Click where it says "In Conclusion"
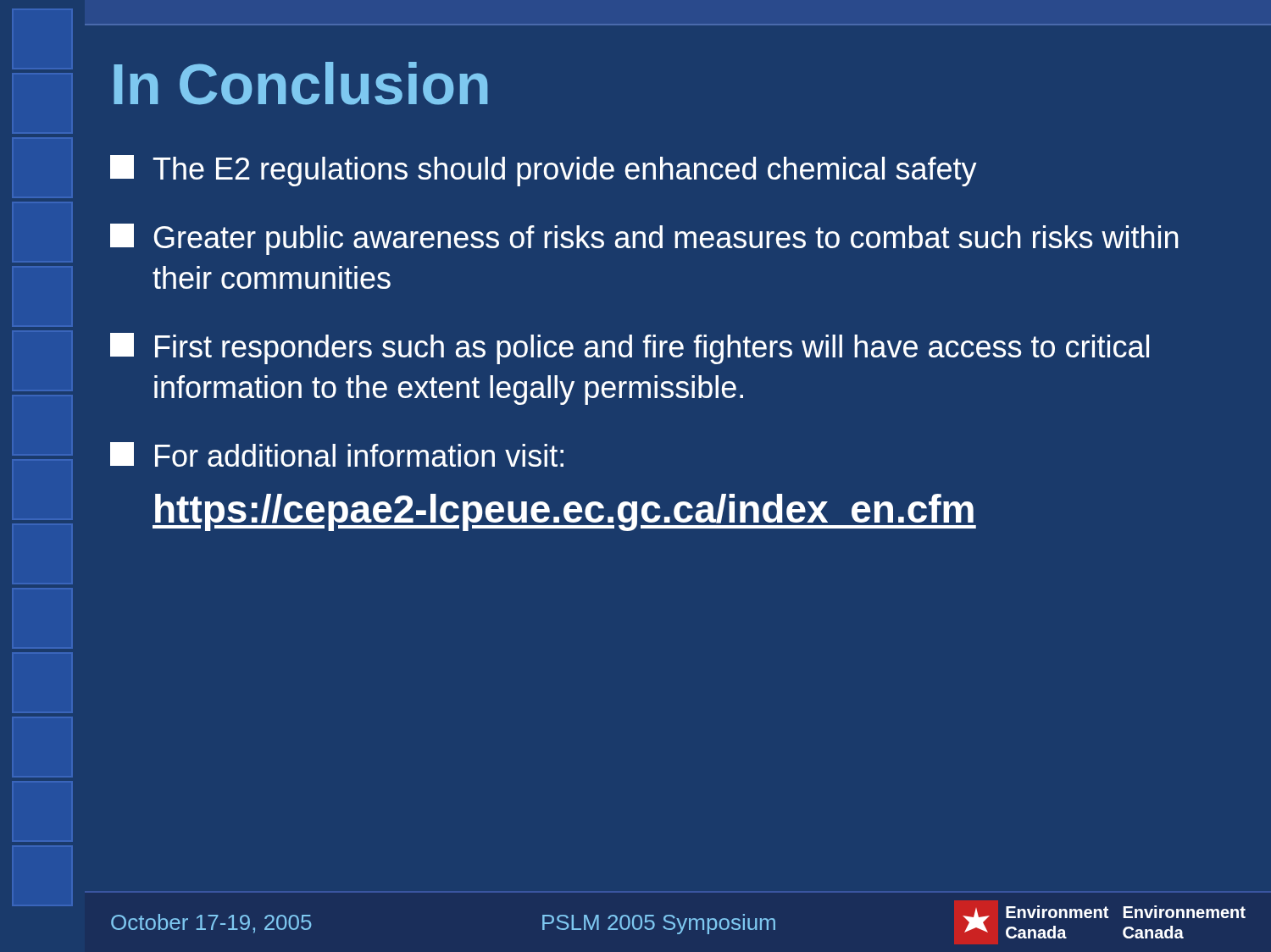The image size is (1271, 952). click(301, 84)
